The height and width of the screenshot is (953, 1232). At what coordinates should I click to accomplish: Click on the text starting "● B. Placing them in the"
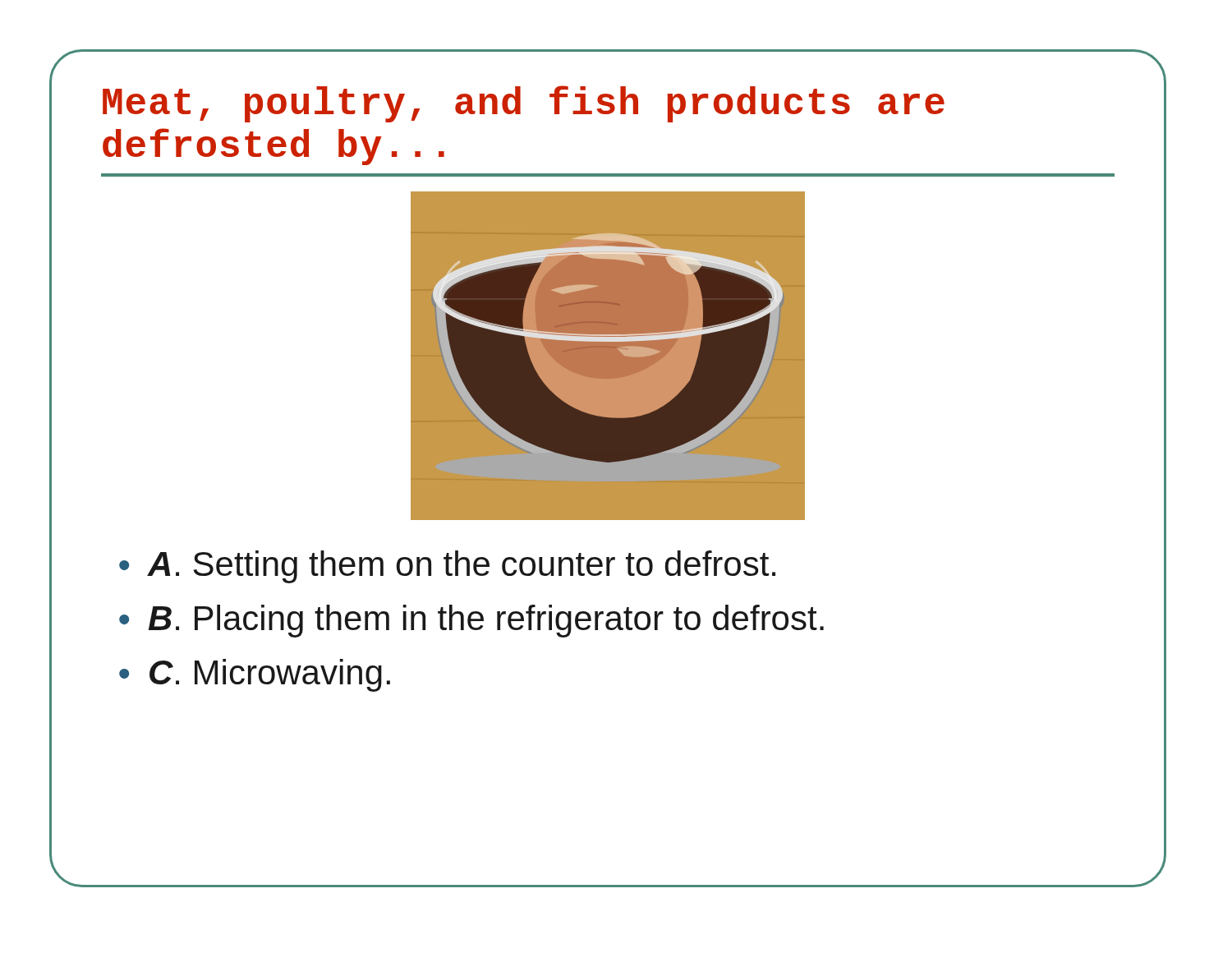tap(472, 619)
